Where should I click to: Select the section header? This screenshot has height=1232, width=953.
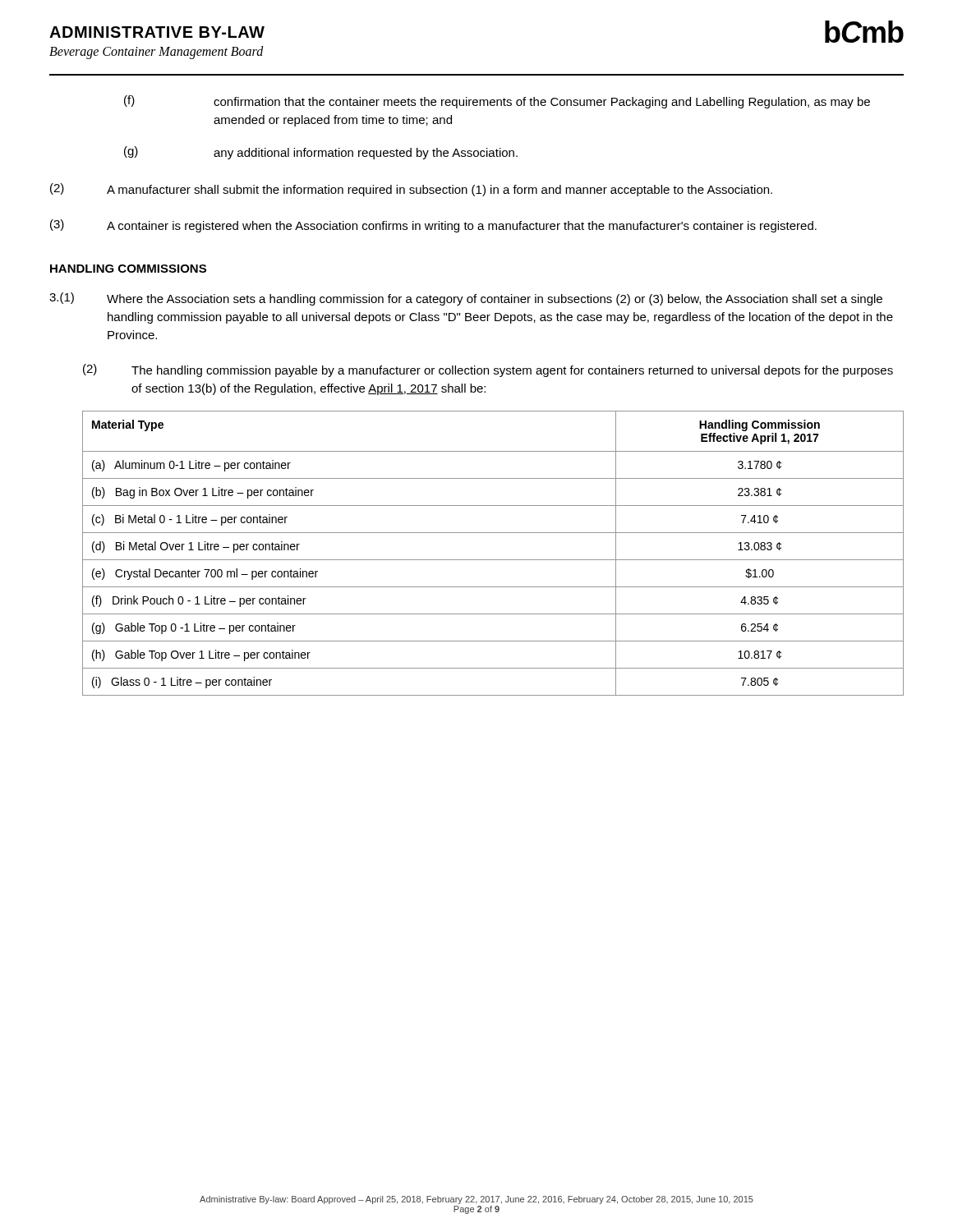(128, 268)
